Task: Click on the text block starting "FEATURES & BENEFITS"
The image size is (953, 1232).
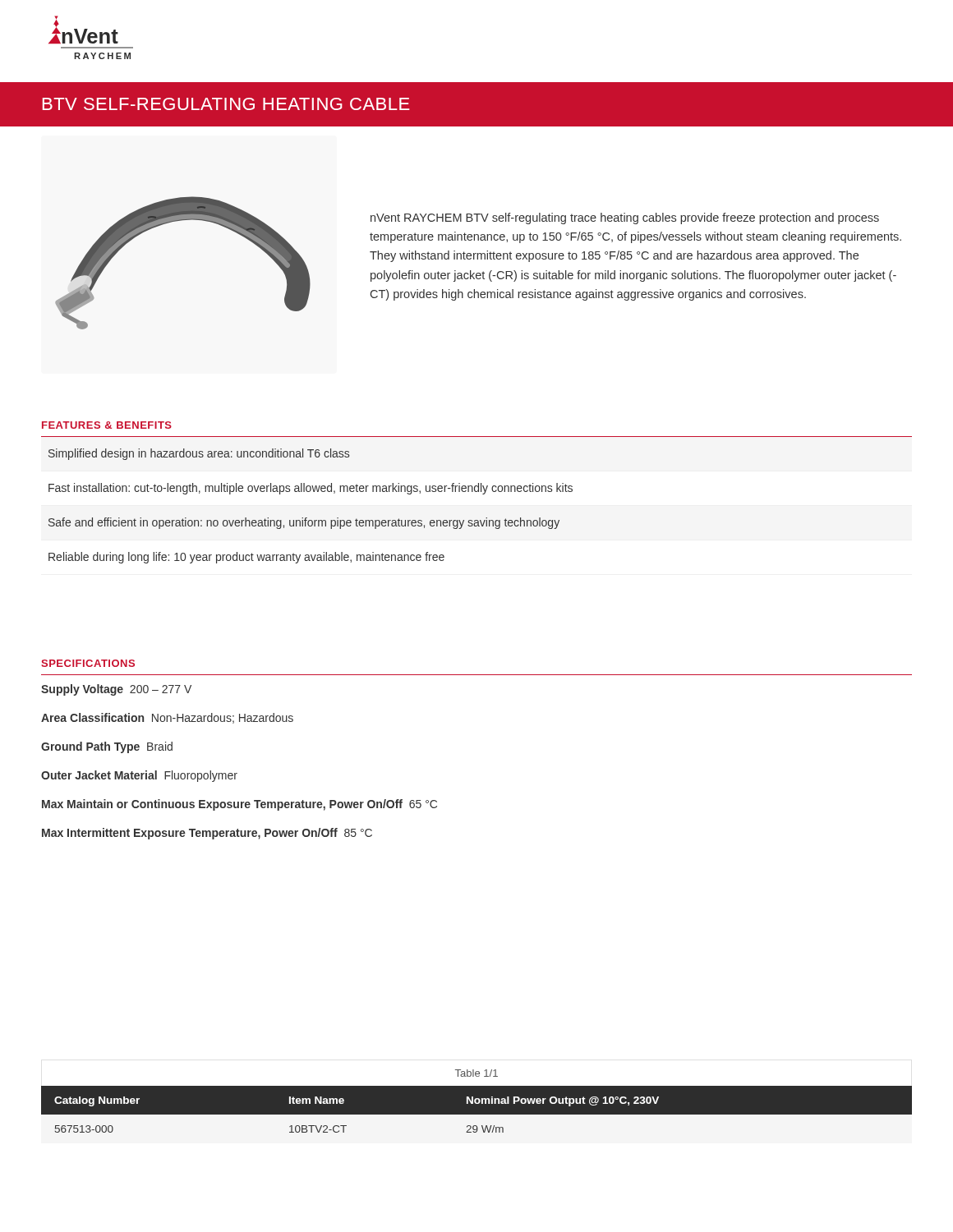Action: pos(107,425)
